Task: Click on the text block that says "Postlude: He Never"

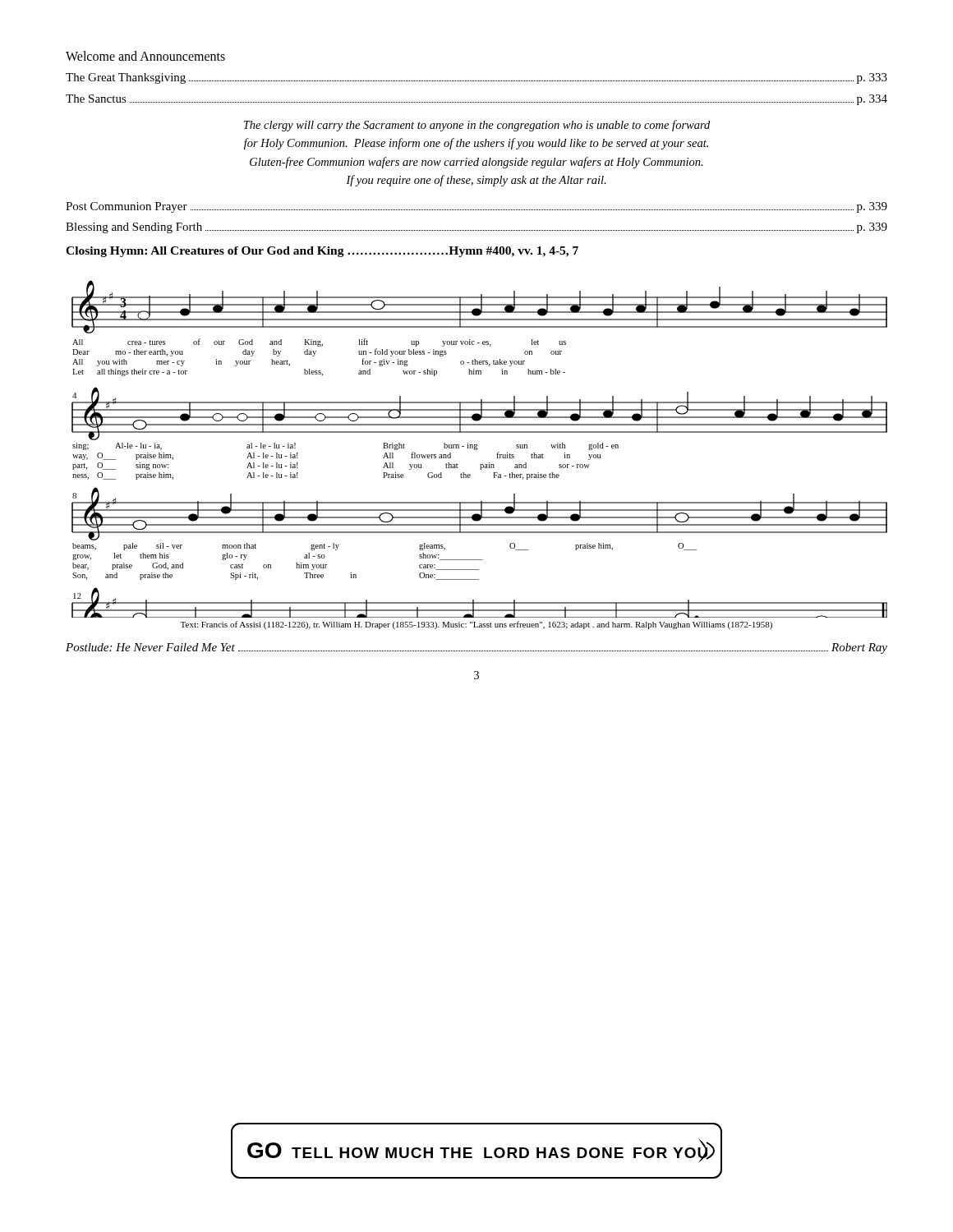Action: pos(476,647)
